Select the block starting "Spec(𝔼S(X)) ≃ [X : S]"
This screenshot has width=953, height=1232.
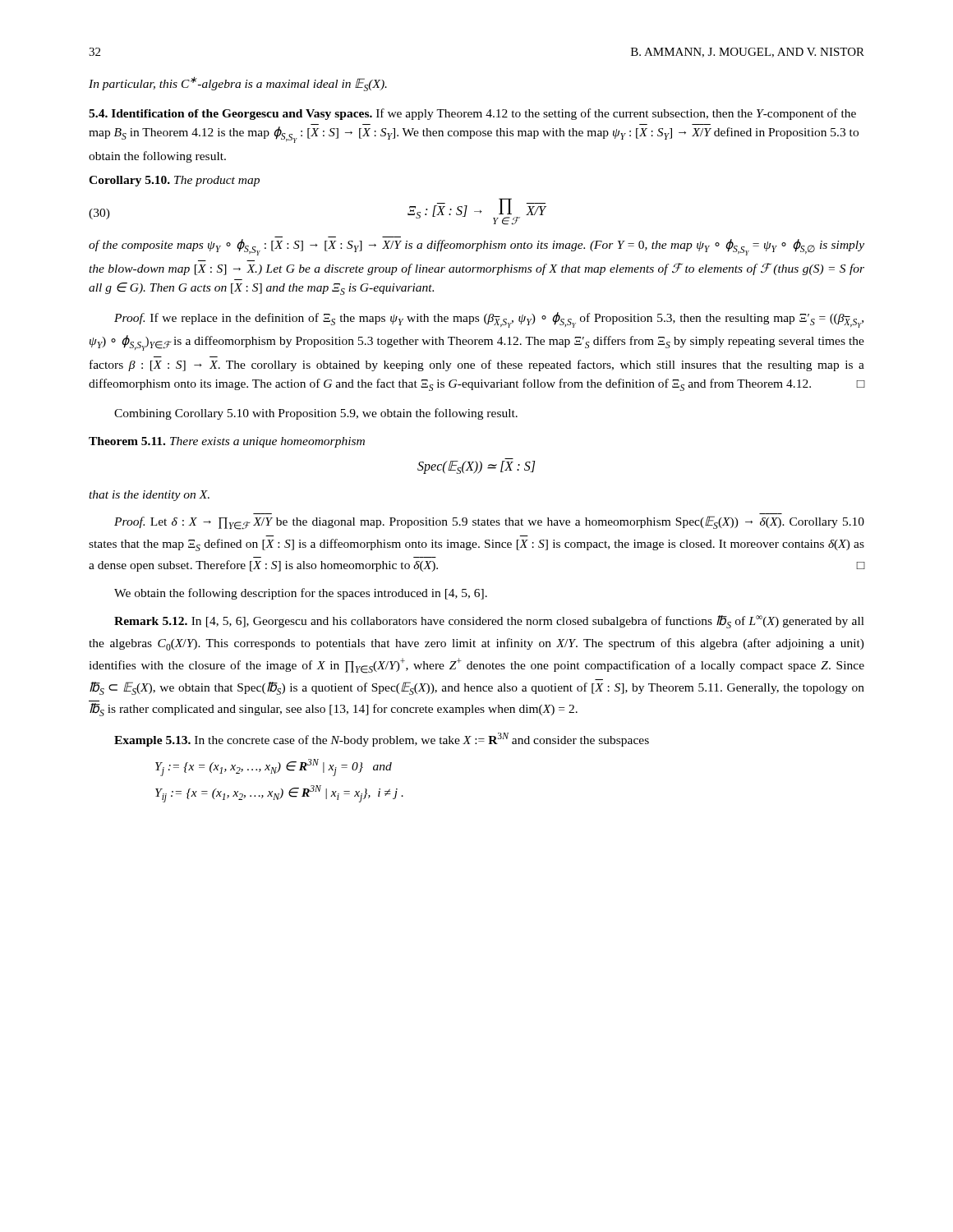pos(476,468)
